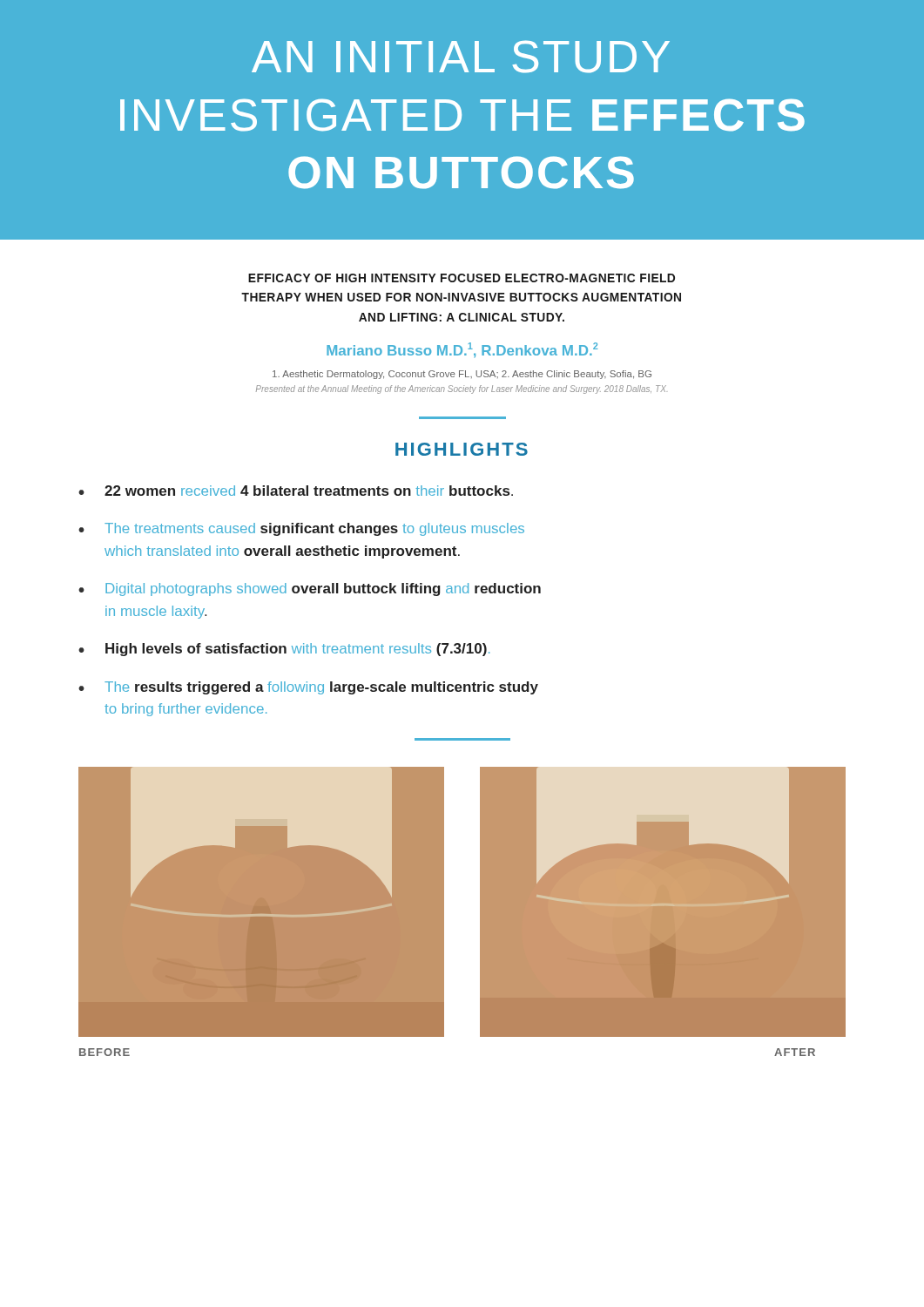Screen dimensions: 1307x924
Task: Where is the passage that starts "• The results triggered a following large-scale"?
Action: tap(308, 696)
